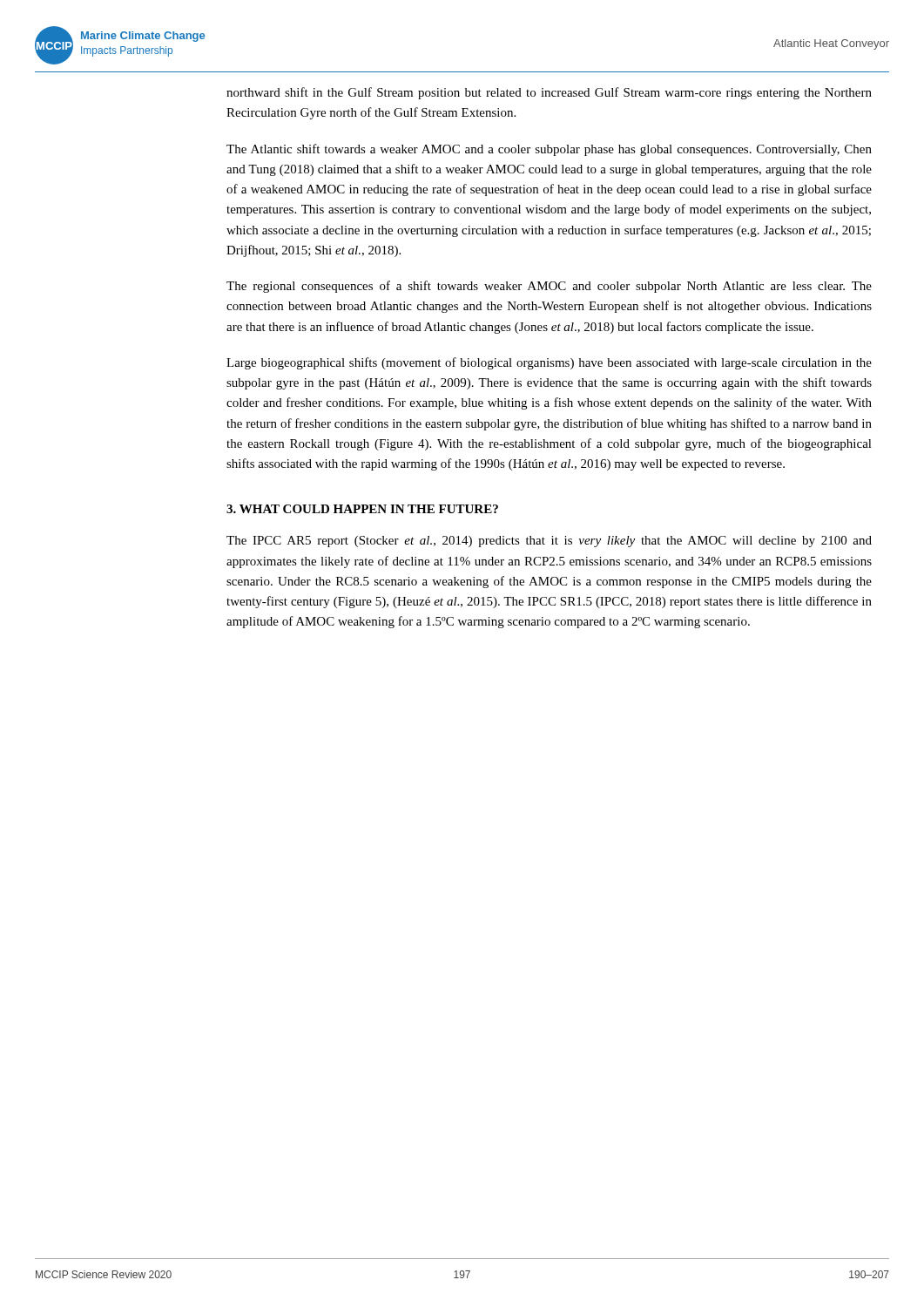
Task: Click on the passage starting "northward shift in the Gulf Stream position"
Action: (549, 102)
